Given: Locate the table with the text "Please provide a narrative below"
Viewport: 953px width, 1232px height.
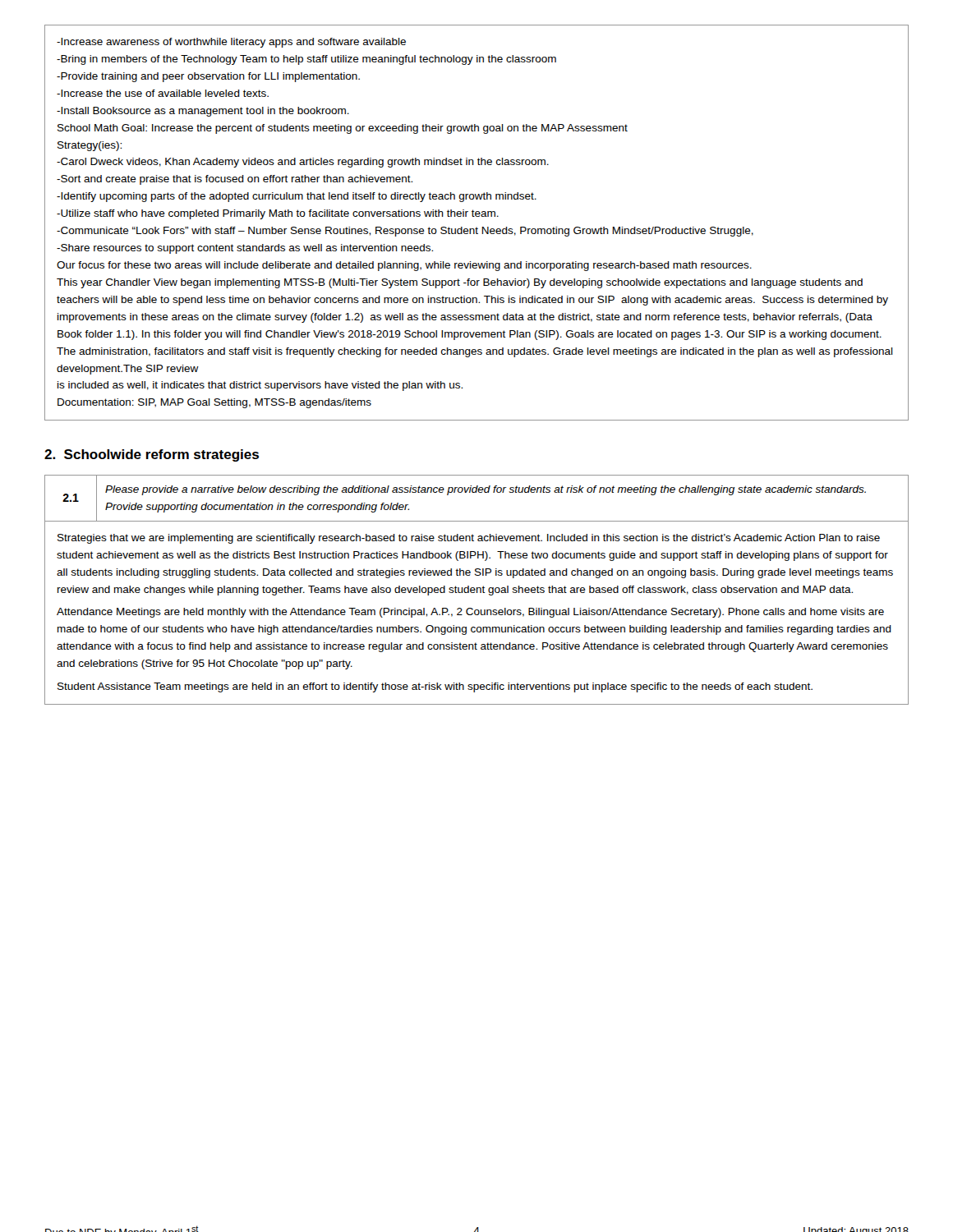Looking at the screenshot, I should 476,498.
